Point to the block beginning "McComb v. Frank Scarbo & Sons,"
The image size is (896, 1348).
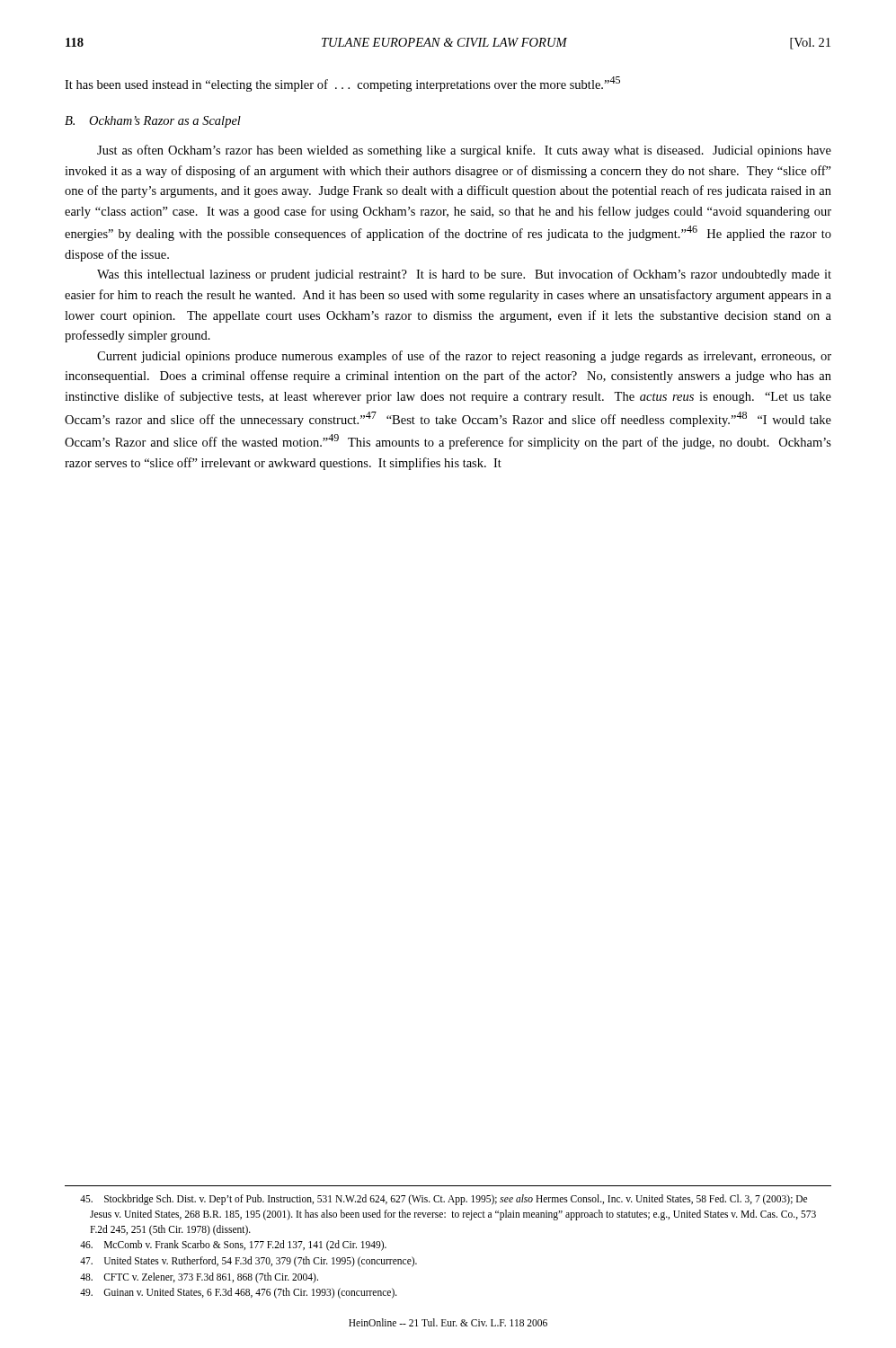226,1245
